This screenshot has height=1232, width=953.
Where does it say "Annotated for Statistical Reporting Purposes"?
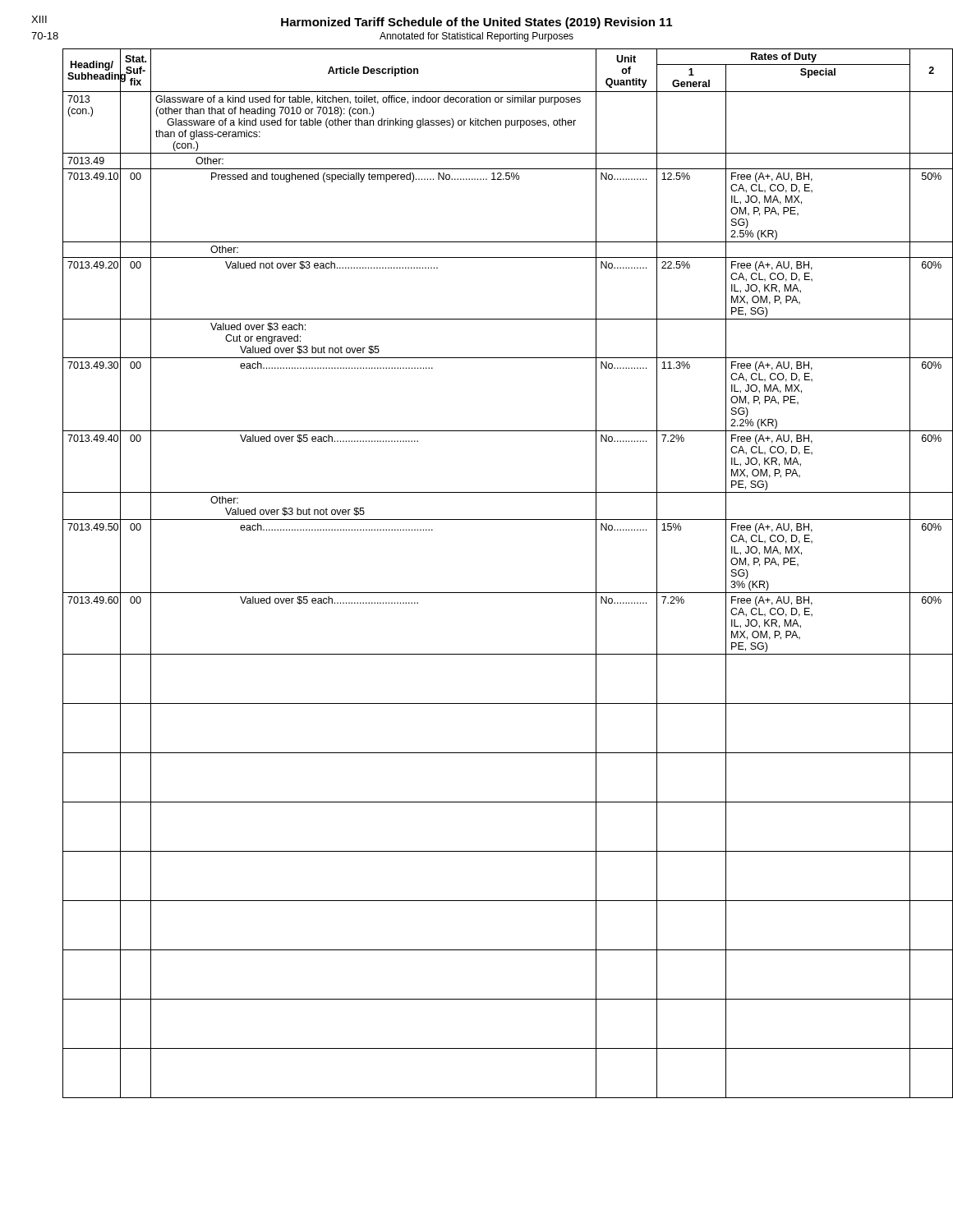(476, 36)
